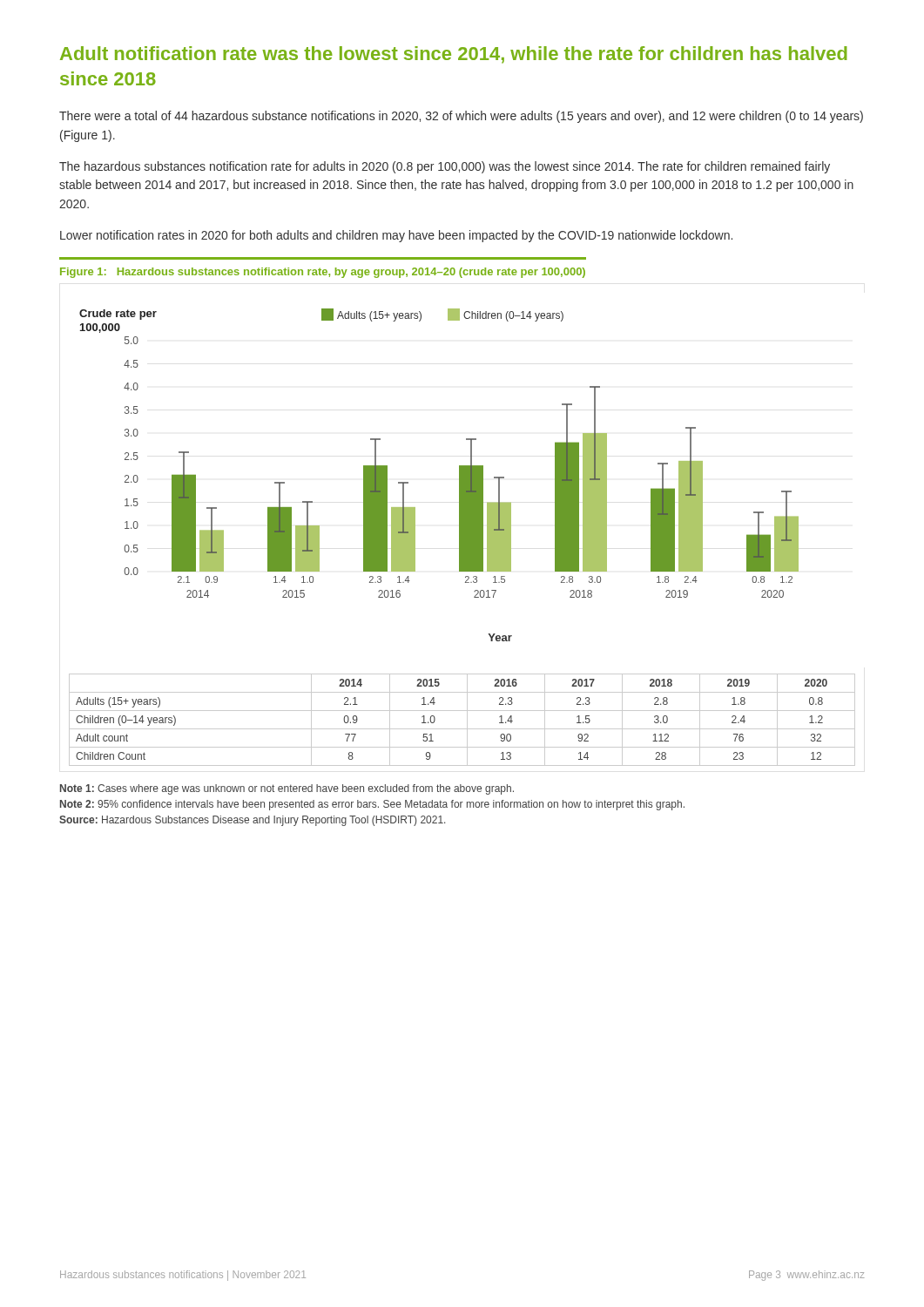Select the text block with the text "There were a total of 44 hazardous"
This screenshot has width=924, height=1307.
tap(461, 126)
